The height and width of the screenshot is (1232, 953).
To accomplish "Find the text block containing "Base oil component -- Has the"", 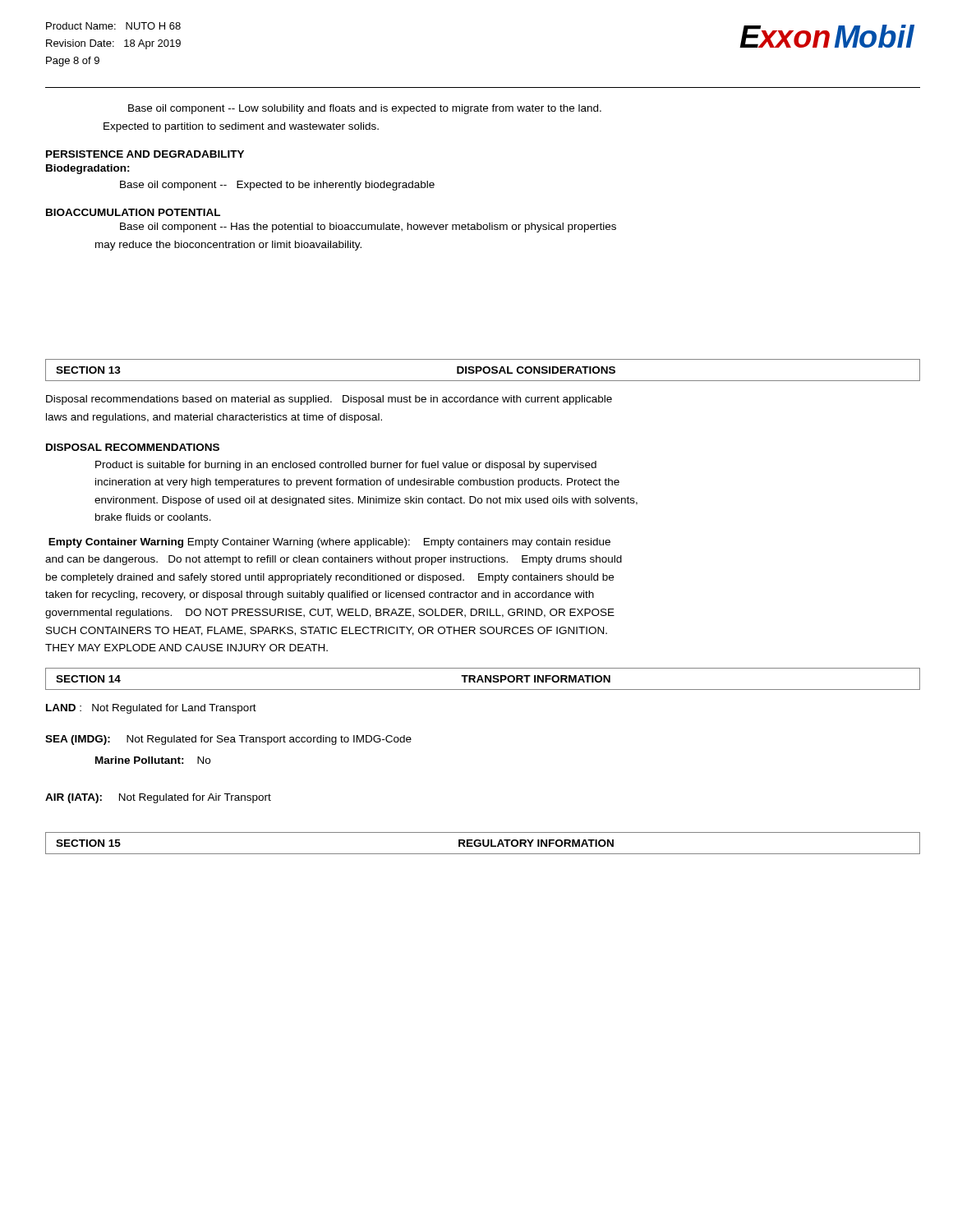I will (507, 236).
